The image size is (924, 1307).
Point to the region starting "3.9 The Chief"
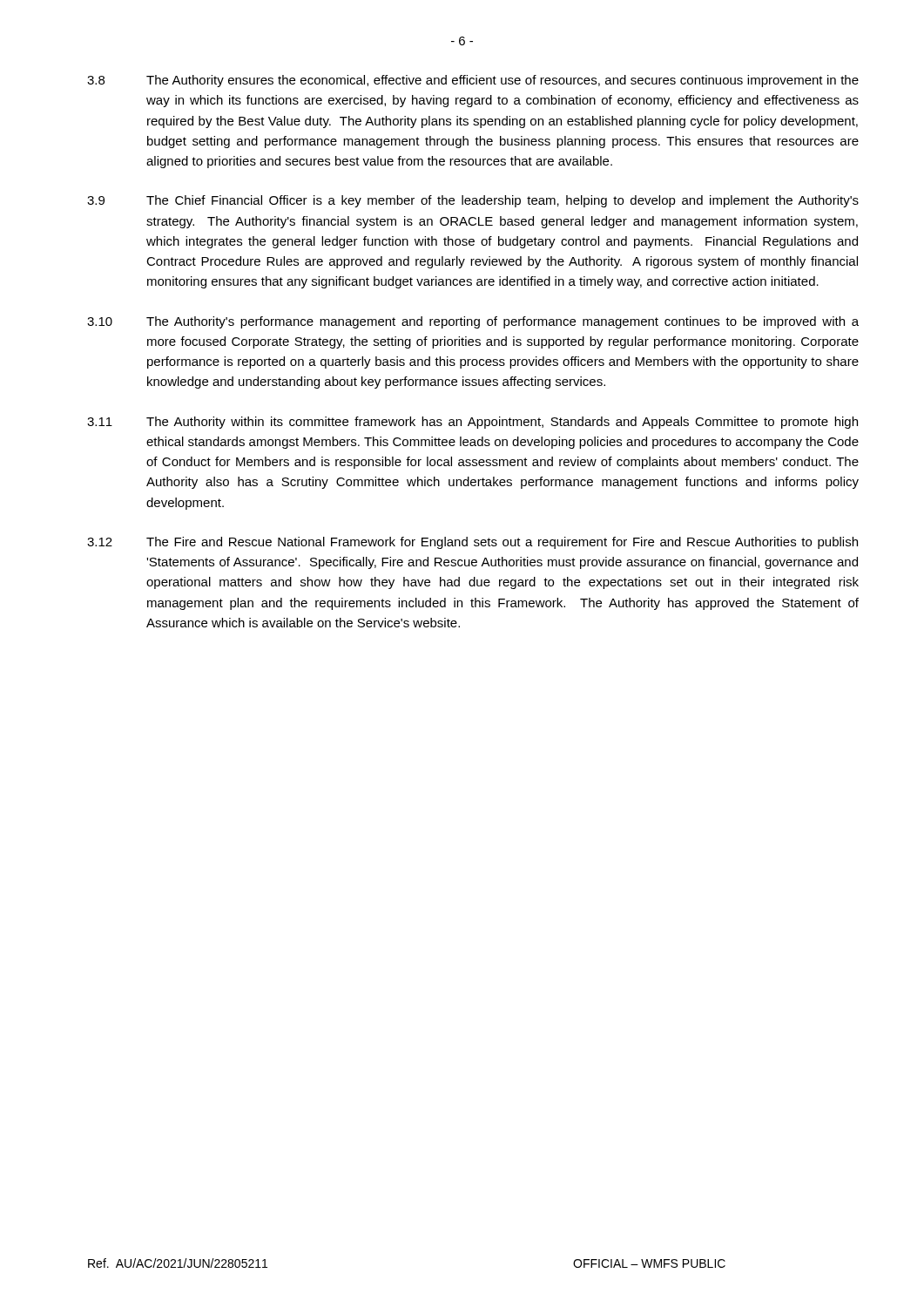pos(473,241)
